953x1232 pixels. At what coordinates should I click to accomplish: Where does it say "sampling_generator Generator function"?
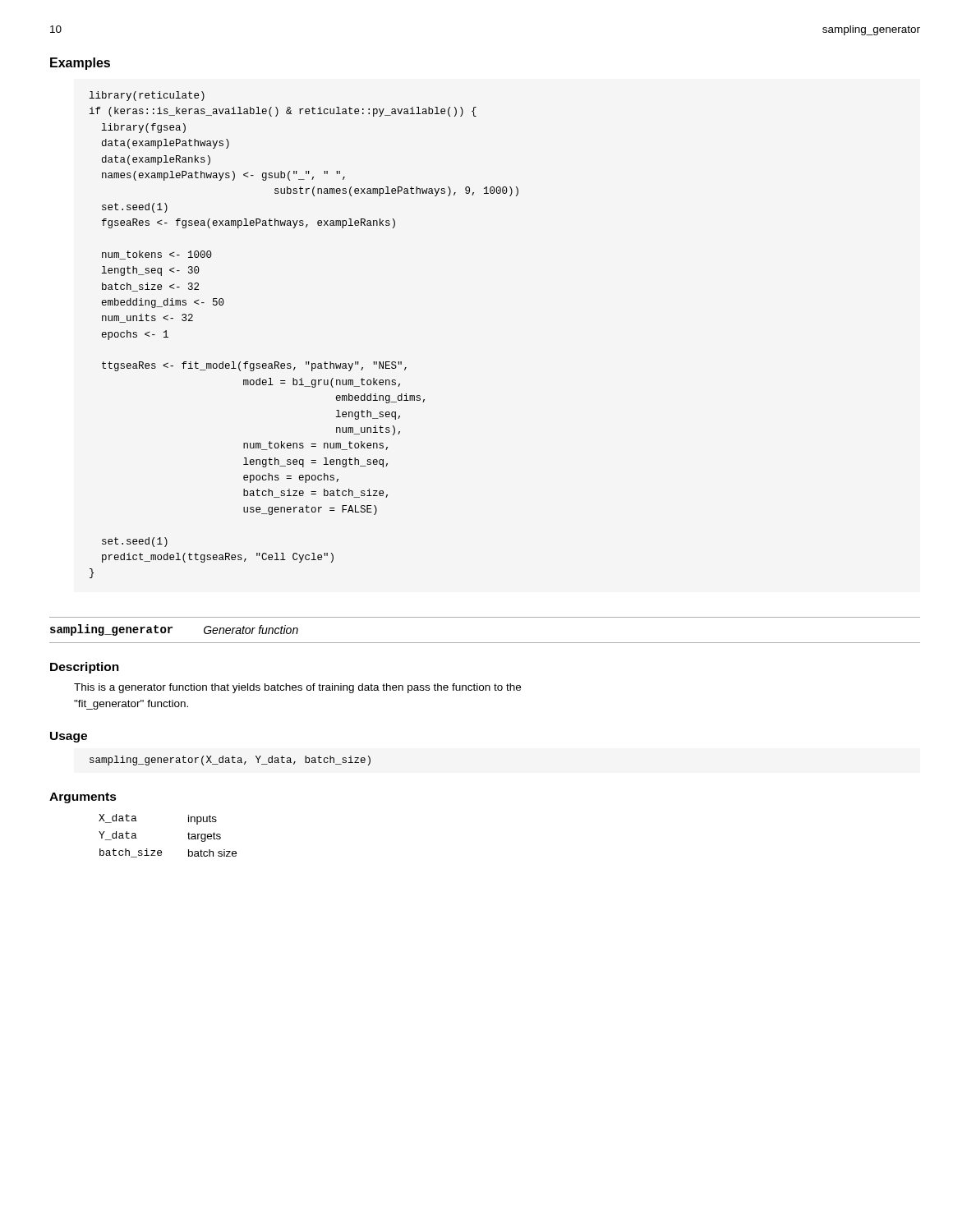tap(174, 630)
